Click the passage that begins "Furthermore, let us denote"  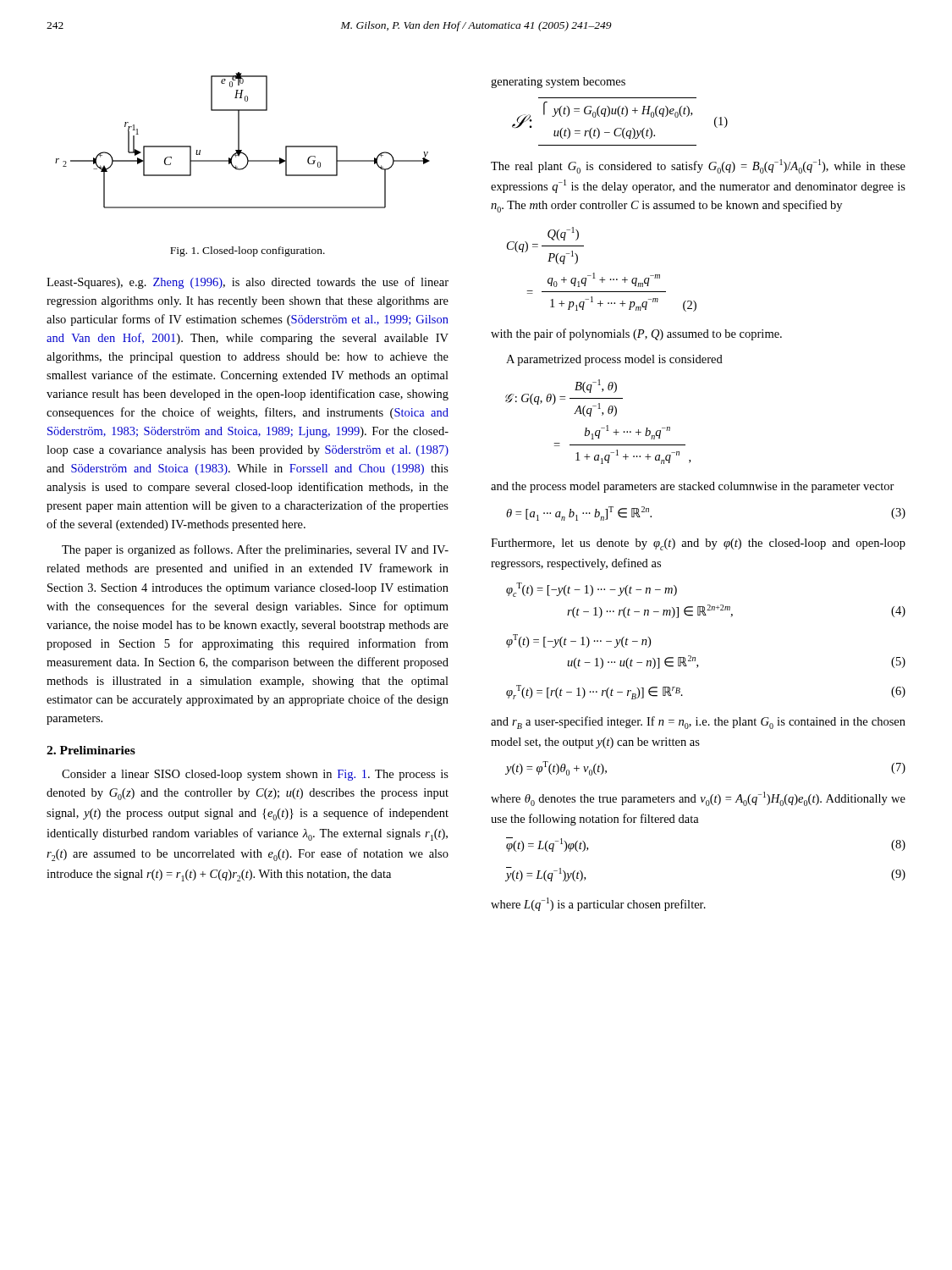[x=698, y=553]
